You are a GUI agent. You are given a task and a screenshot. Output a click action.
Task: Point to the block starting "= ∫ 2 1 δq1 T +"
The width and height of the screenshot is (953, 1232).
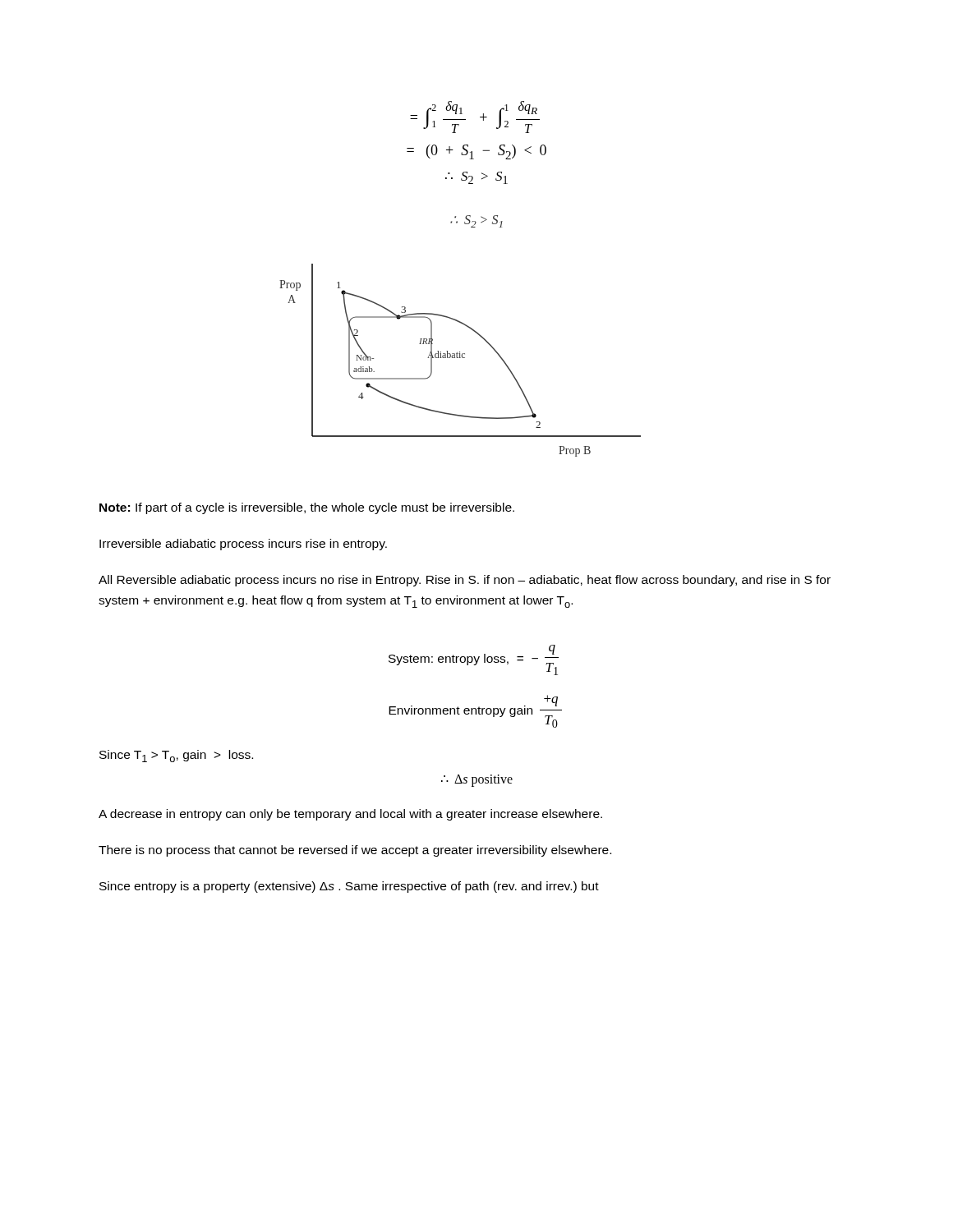[476, 143]
